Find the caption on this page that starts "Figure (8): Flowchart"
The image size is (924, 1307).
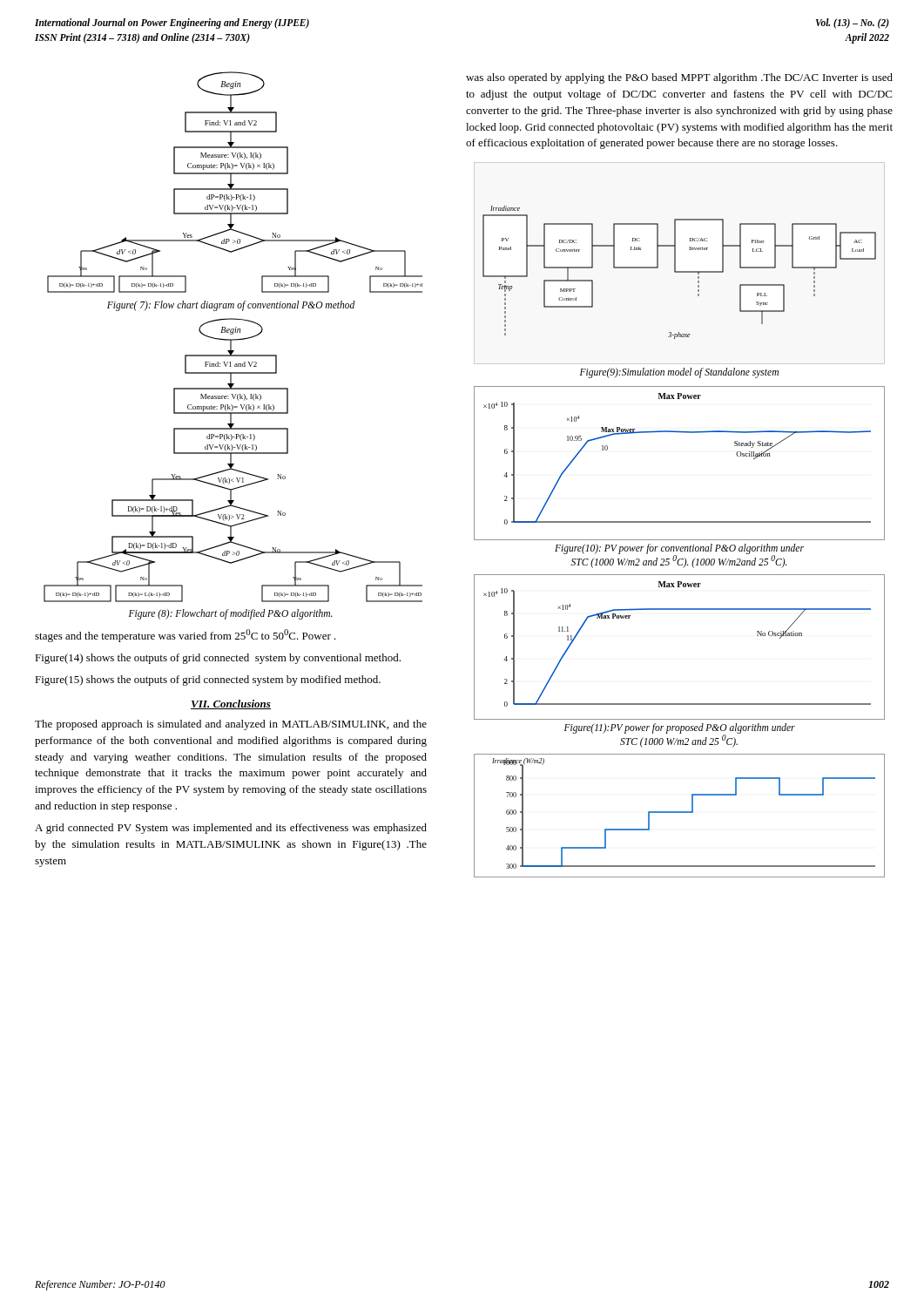point(231,613)
